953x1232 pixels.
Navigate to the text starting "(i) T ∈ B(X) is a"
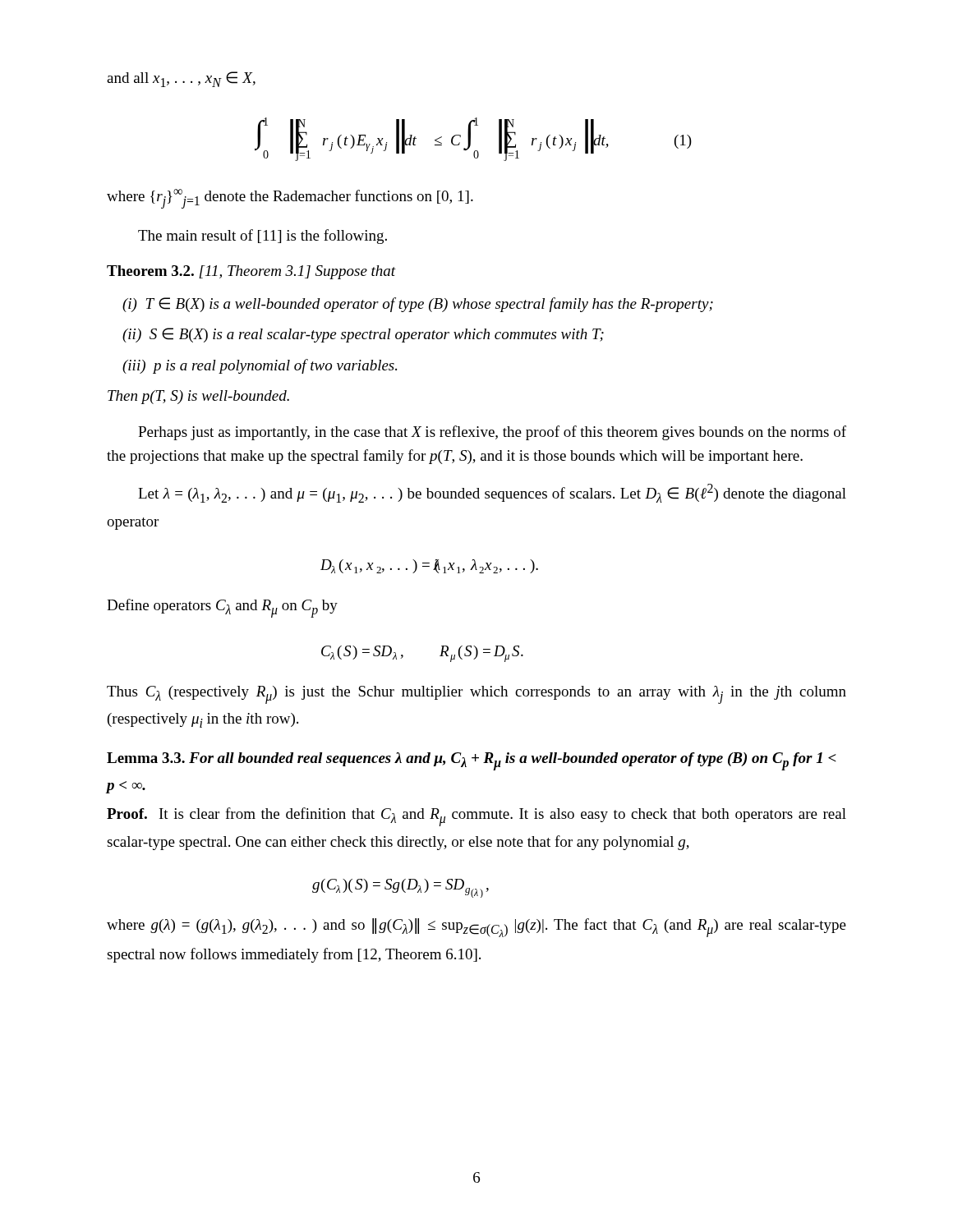pos(418,303)
